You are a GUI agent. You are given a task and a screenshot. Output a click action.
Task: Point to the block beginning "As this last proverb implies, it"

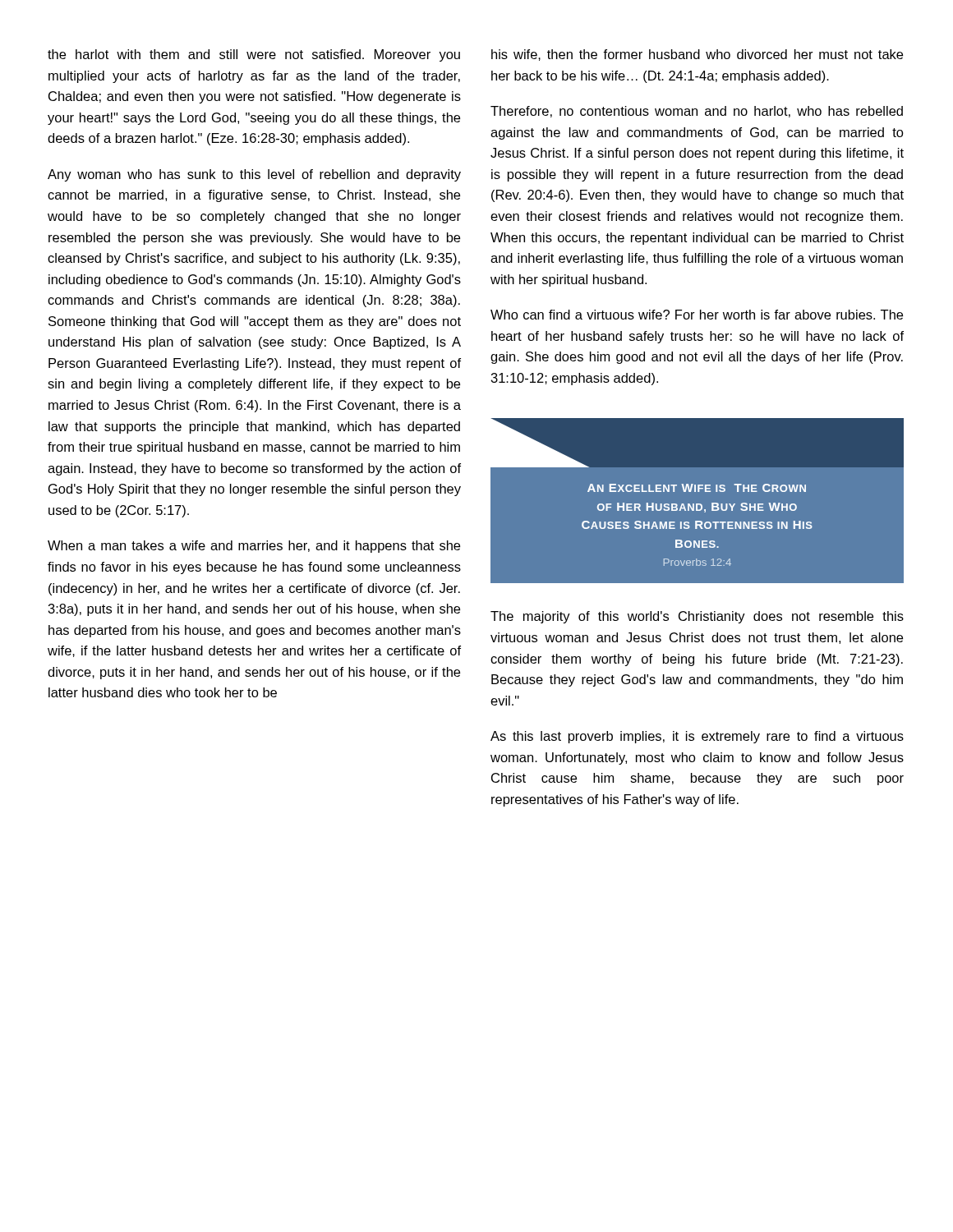[x=697, y=768]
